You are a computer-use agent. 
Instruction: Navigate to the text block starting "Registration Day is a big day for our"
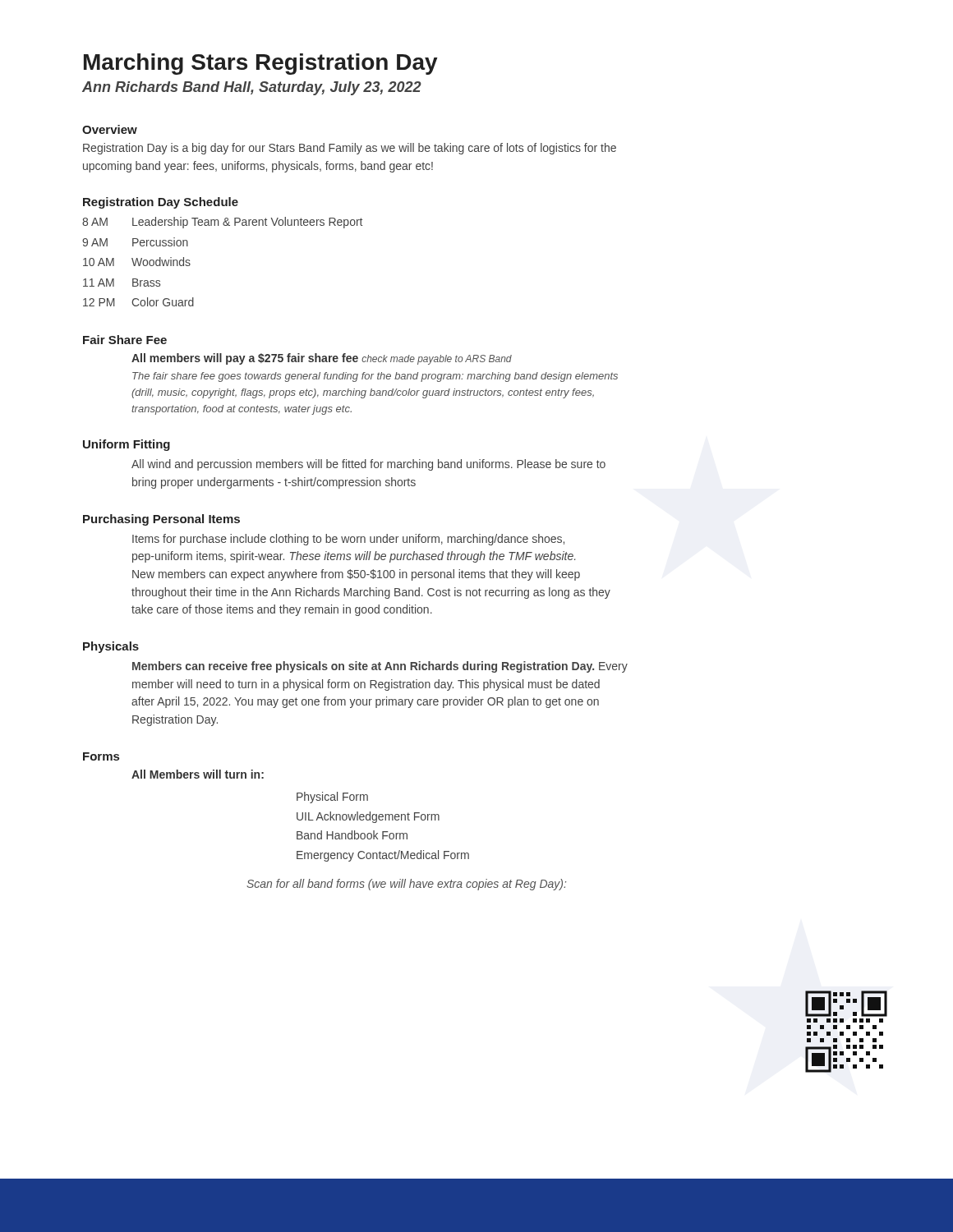point(349,157)
